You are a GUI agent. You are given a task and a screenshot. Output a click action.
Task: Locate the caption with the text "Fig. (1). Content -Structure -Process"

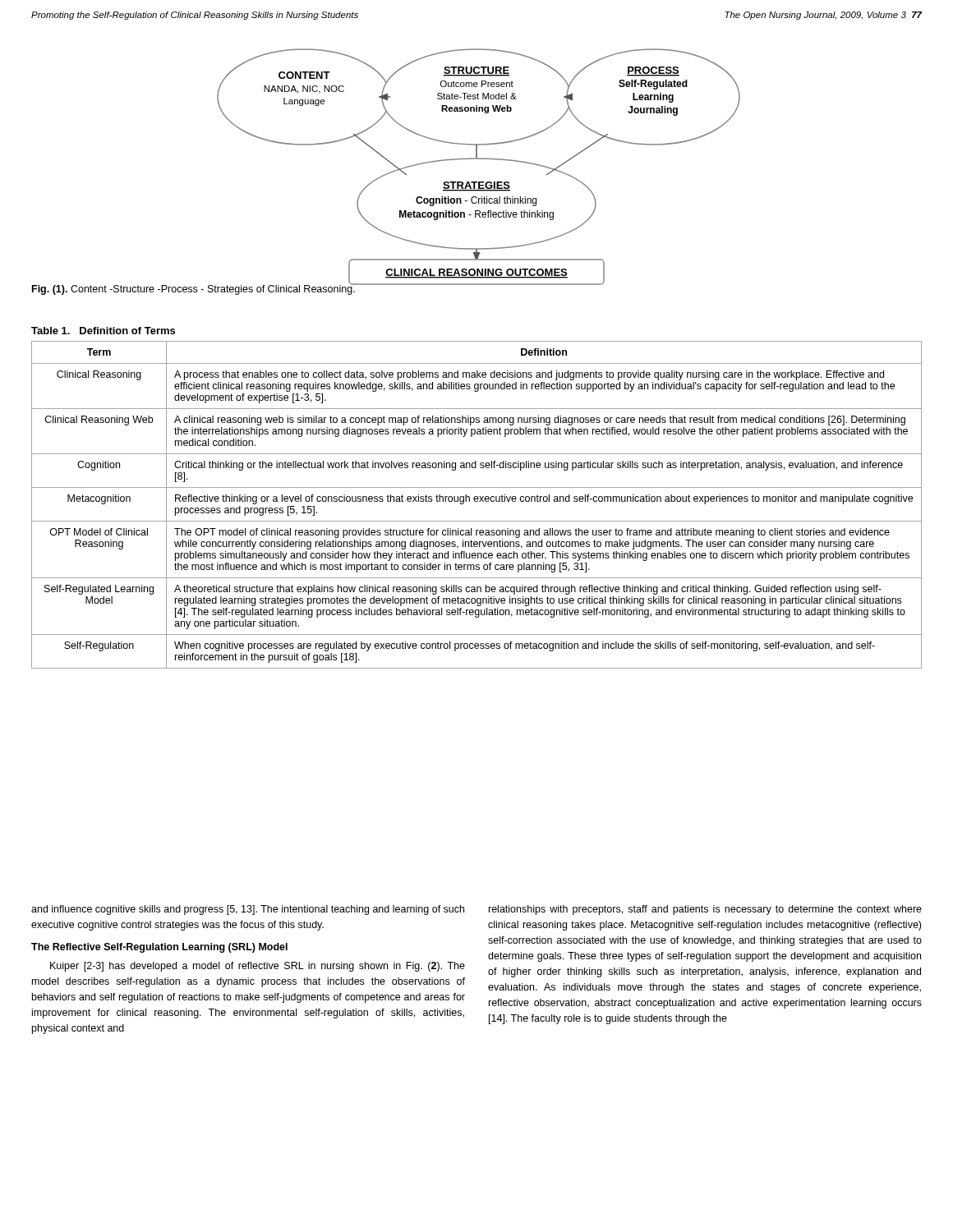[193, 289]
